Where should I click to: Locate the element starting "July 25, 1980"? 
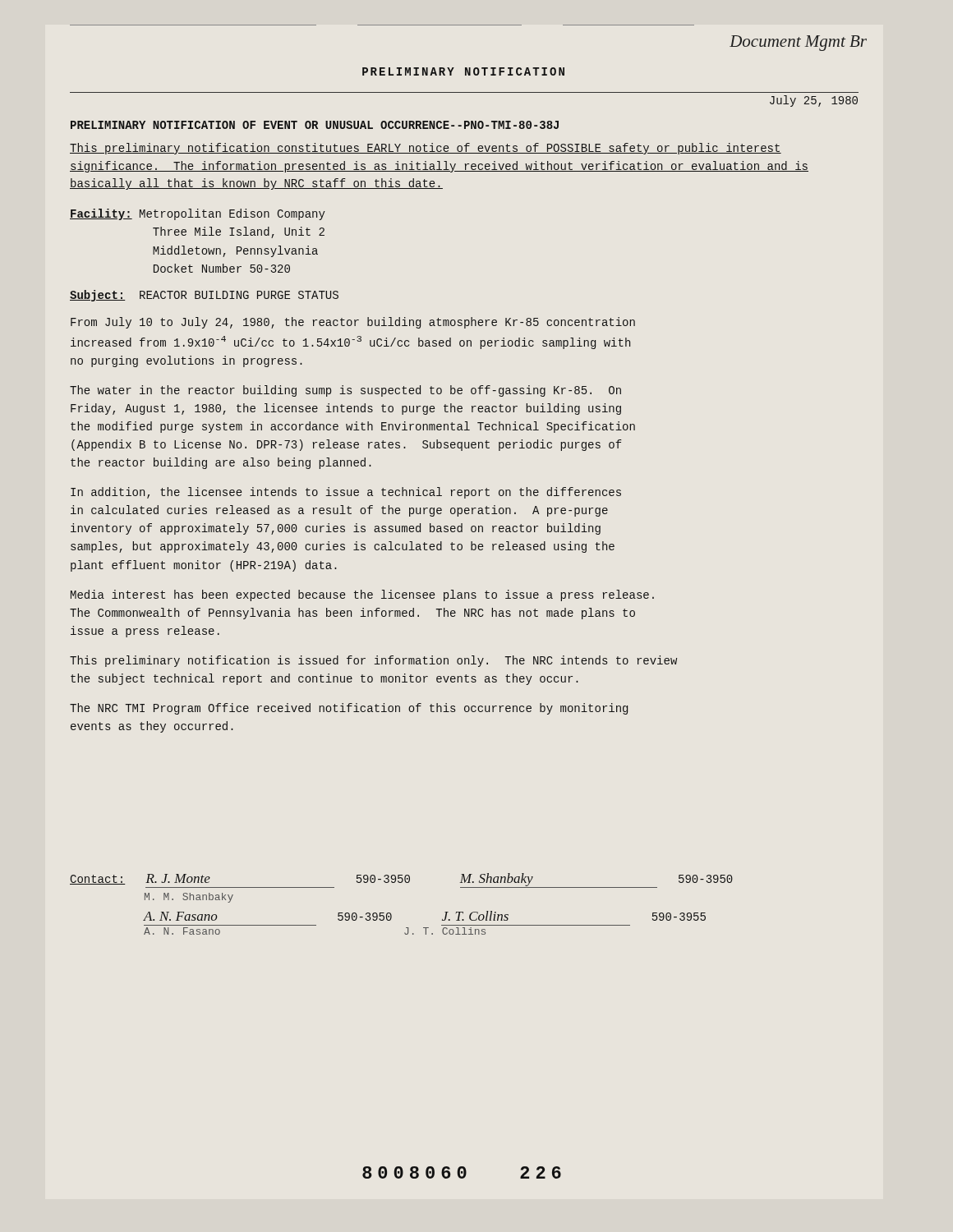click(814, 101)
